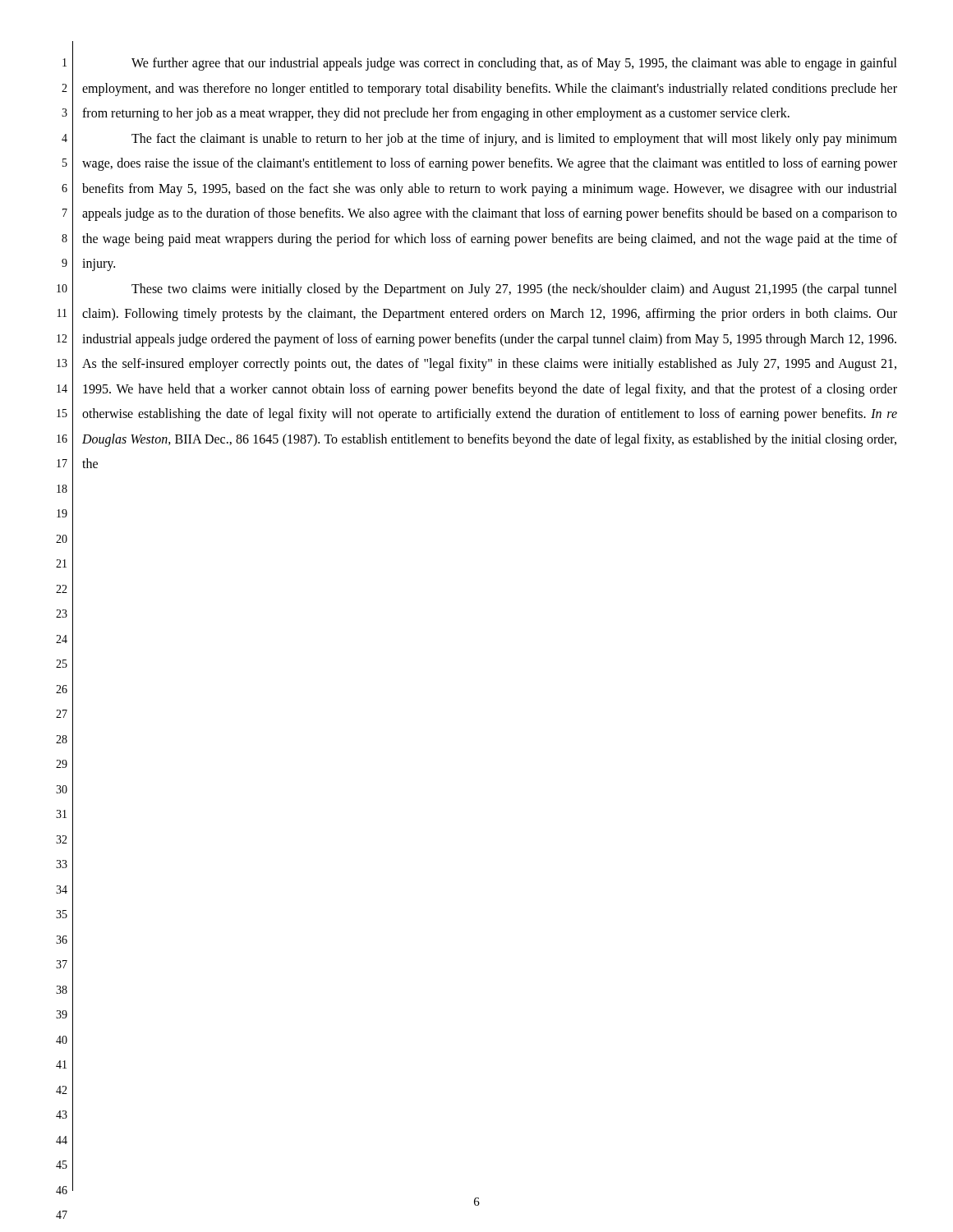Point to the block beginning "We further agree that our industrial appeals"
Screen dimensions: 1232x953
(x=490, y=88)
